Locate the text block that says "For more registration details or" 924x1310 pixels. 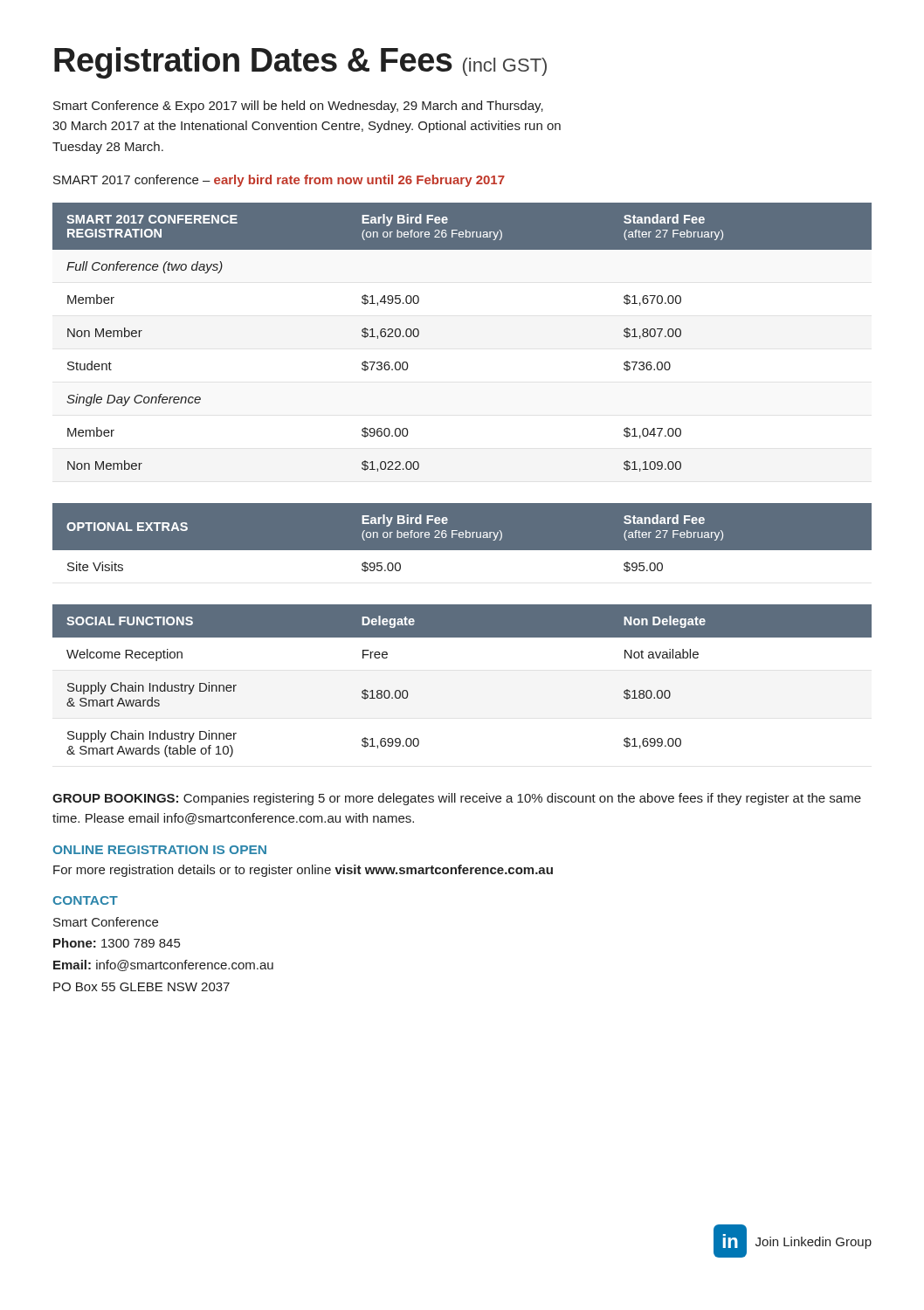tap(303, 870)
